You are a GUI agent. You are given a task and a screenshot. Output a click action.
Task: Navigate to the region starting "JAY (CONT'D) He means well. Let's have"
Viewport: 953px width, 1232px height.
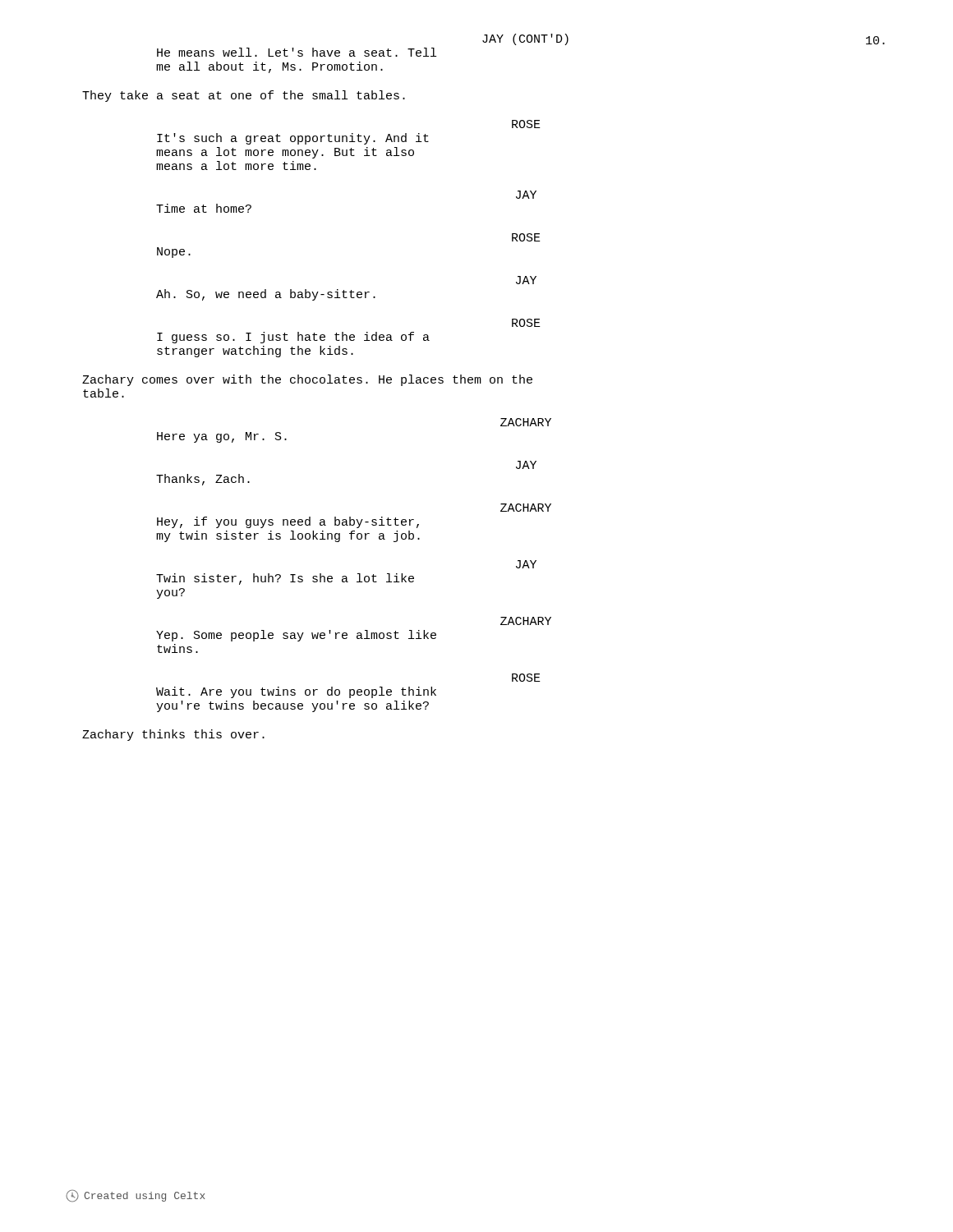tap(525, 39)
